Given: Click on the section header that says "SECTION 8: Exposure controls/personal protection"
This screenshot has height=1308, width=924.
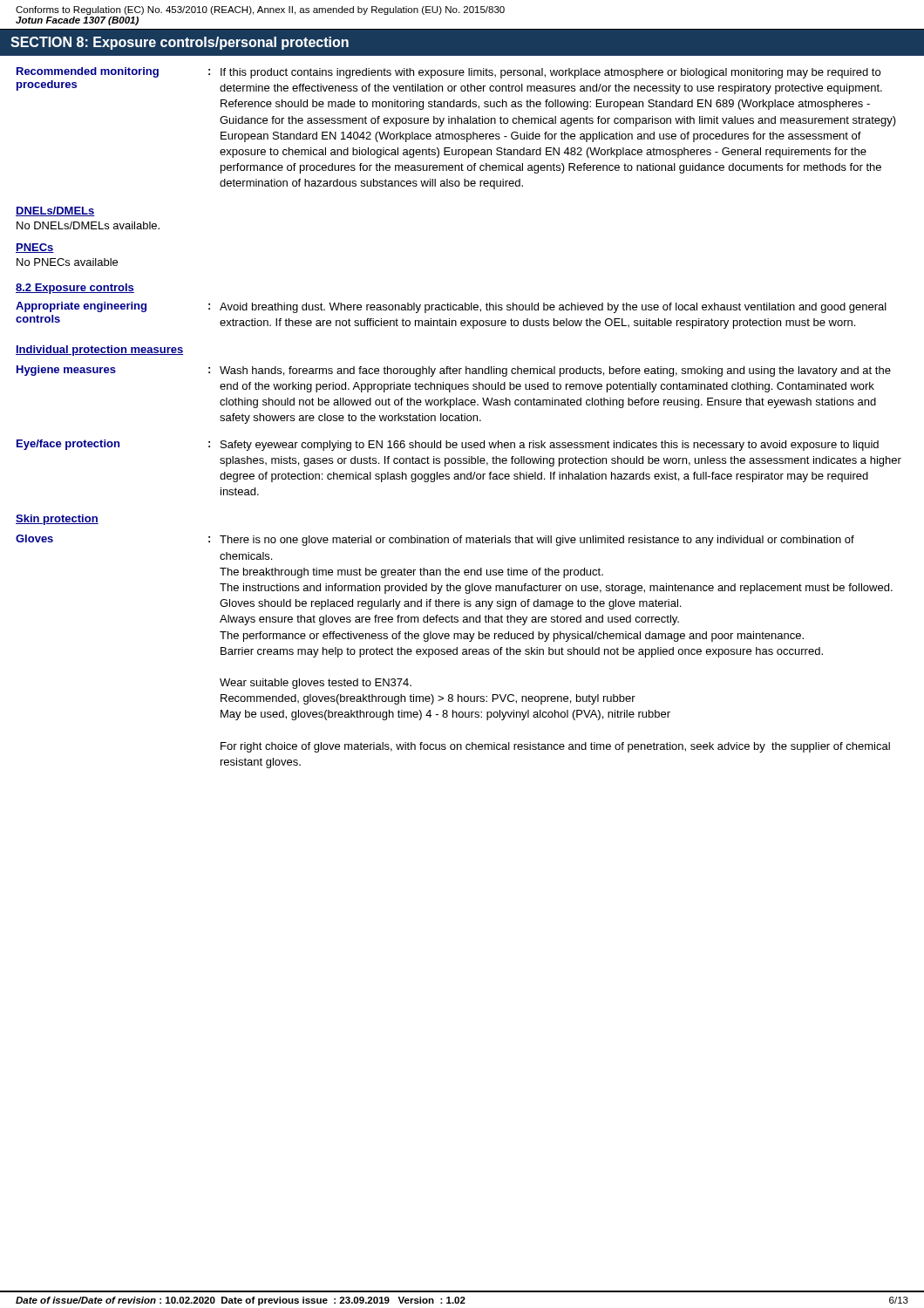Looking at the screenshot, I should coord(180,42).
